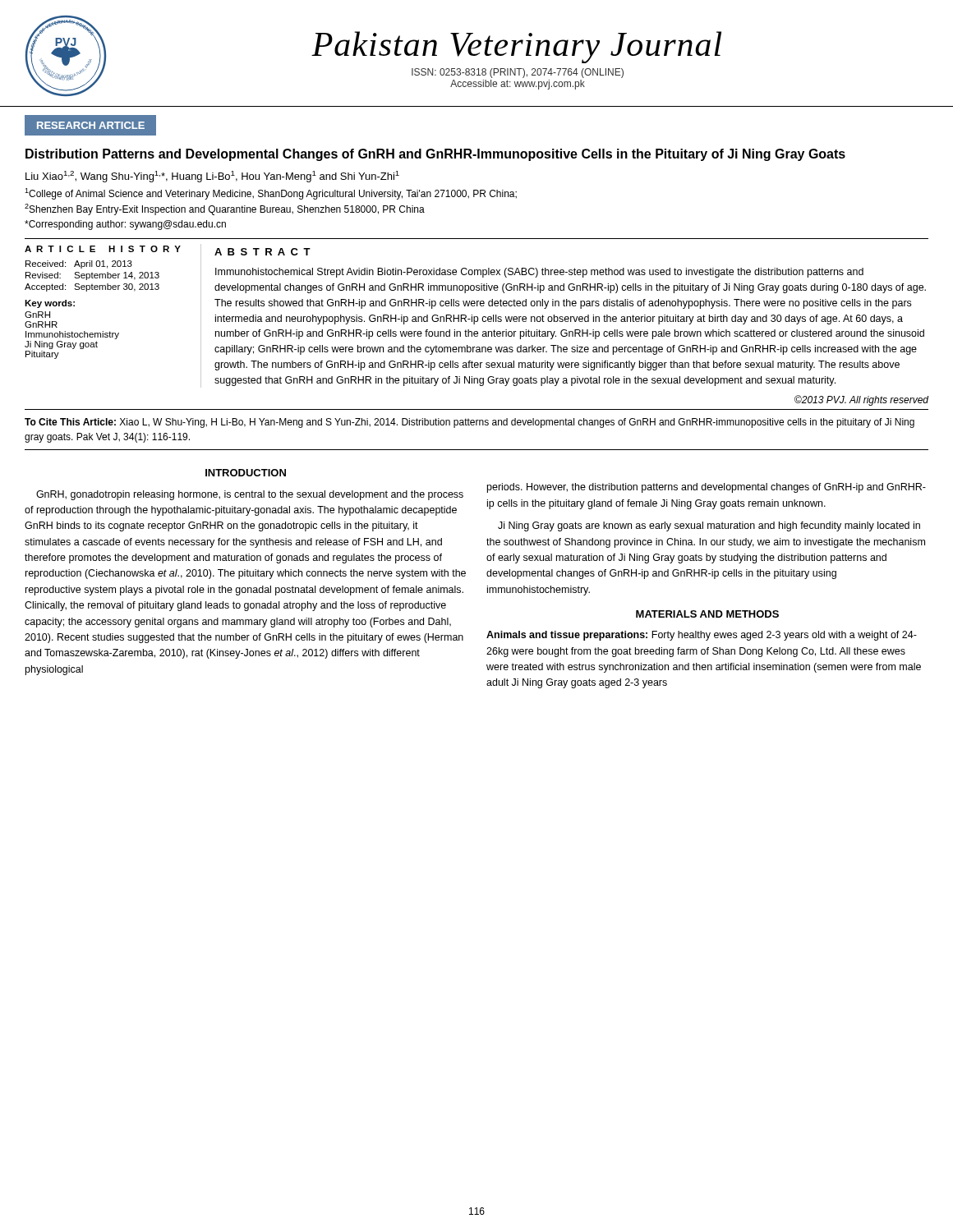Image resolution: width=953 pixels, height=1232 pixels.
Task: Locate the block of text that opens with "A R T I C"
Action: (107, 301)
